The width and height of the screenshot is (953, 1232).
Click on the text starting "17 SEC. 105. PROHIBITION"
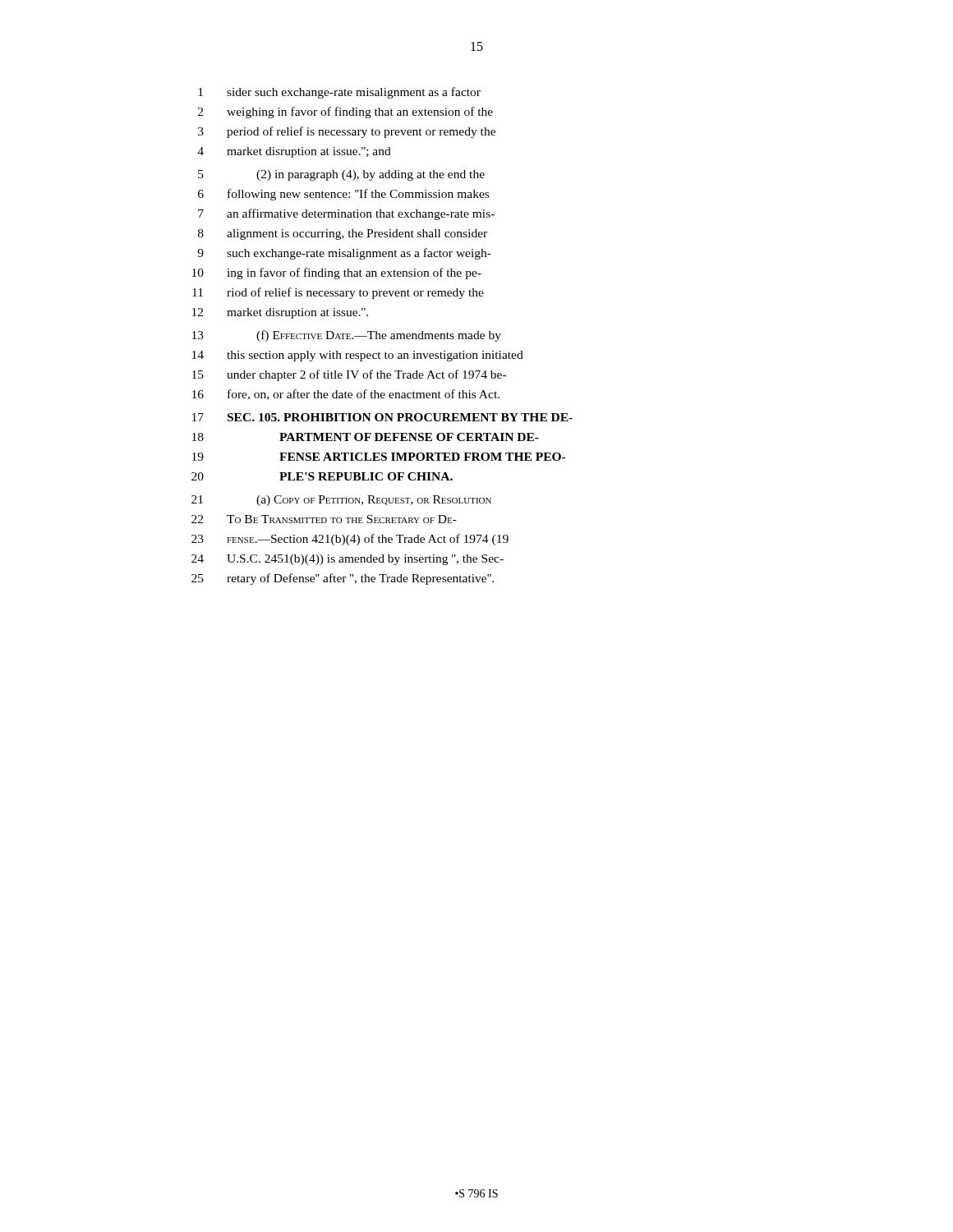coord(501,417)
